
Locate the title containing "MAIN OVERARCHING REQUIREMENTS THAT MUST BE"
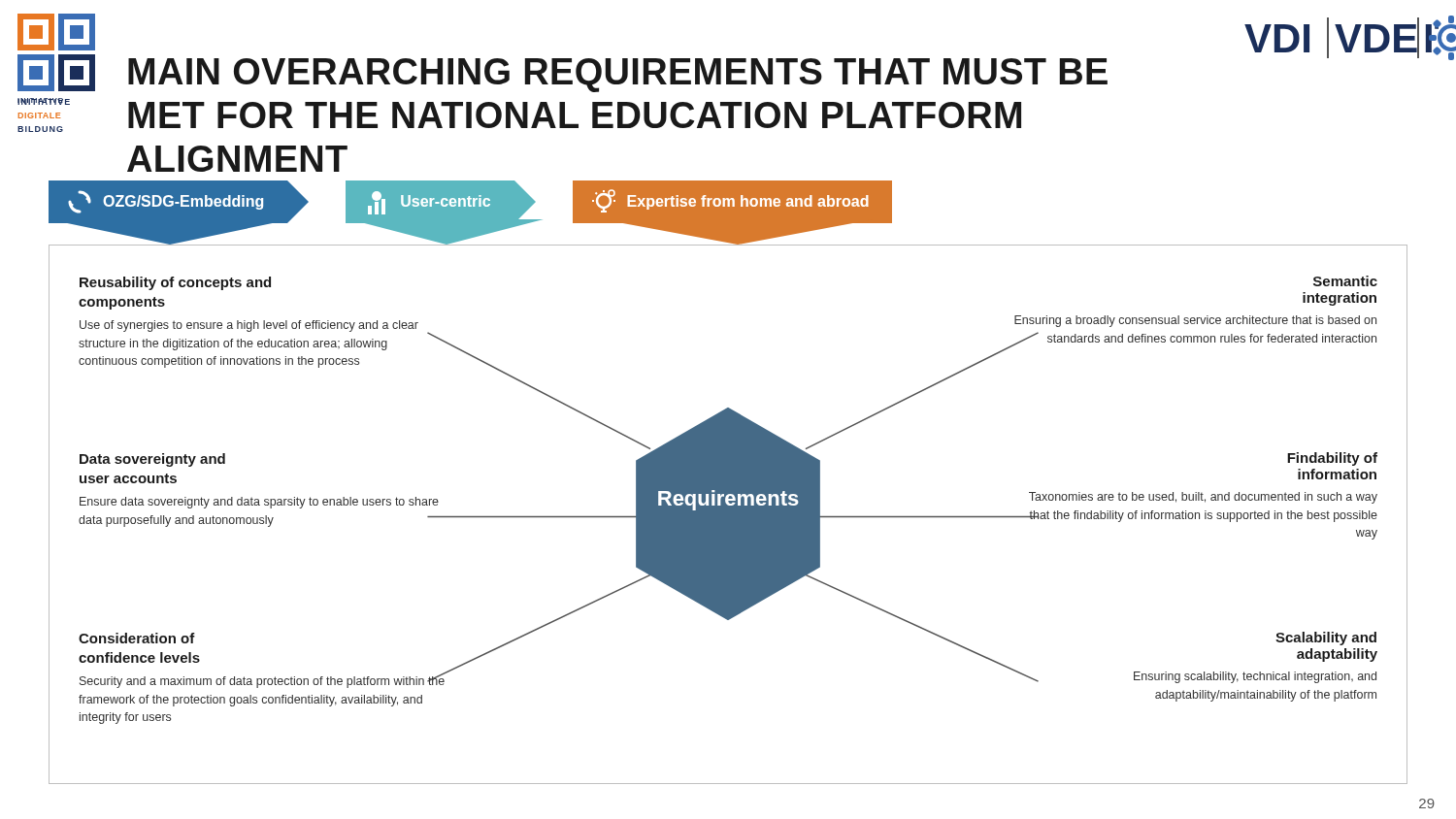click(618, 115)
